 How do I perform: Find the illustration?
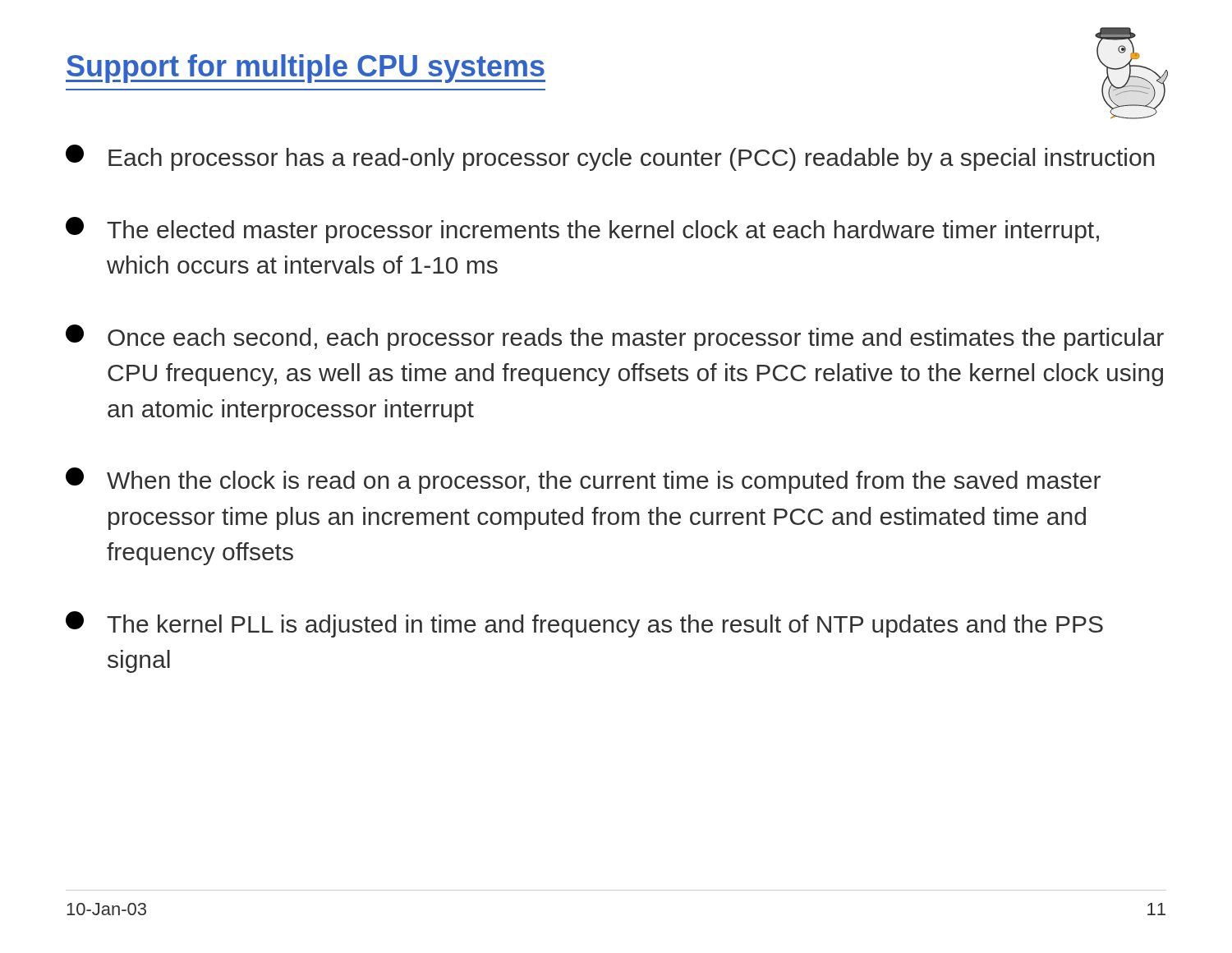point(1133,74)
